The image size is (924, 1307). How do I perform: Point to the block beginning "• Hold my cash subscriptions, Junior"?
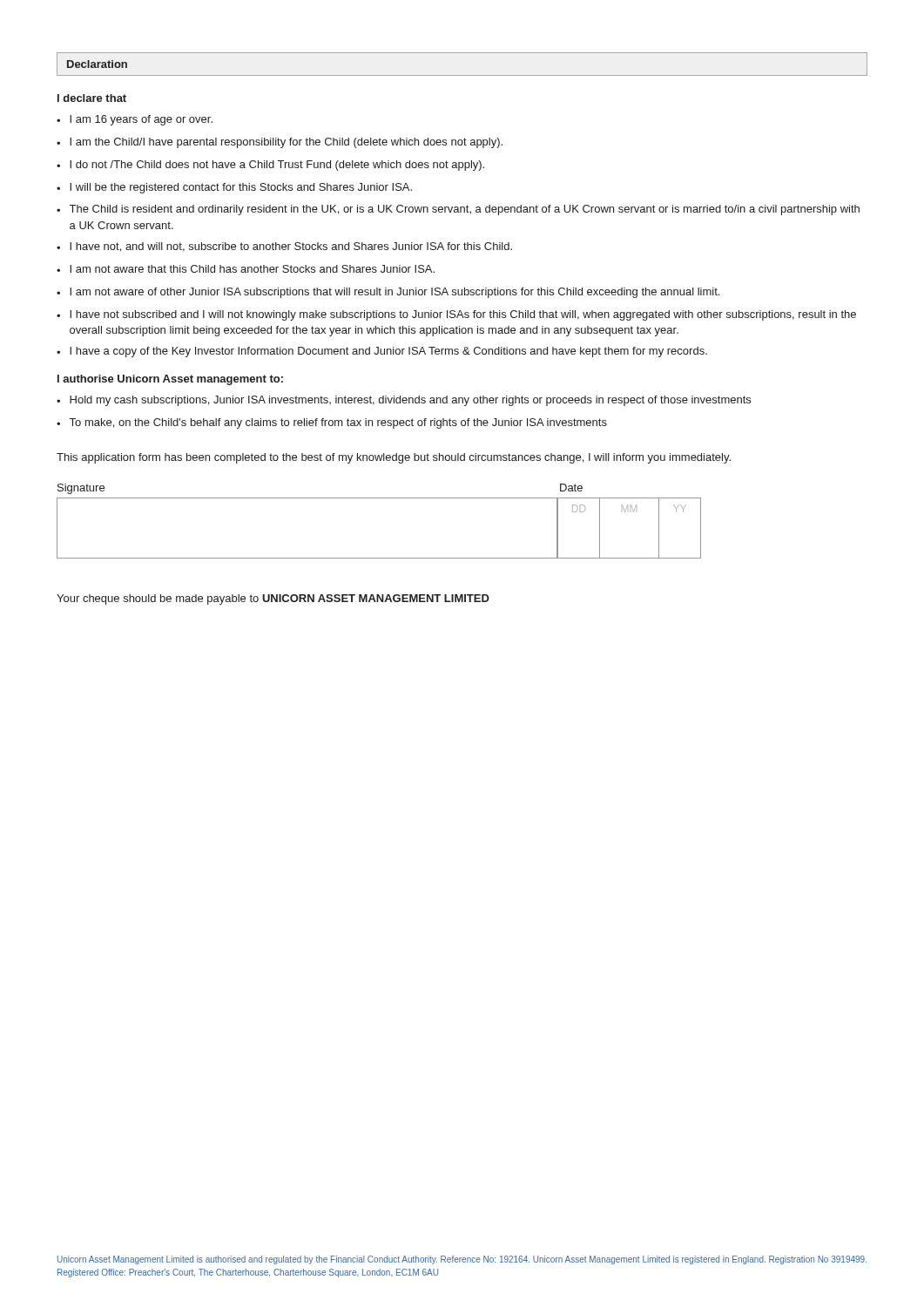pyautogui.click(x=404, y=401)
